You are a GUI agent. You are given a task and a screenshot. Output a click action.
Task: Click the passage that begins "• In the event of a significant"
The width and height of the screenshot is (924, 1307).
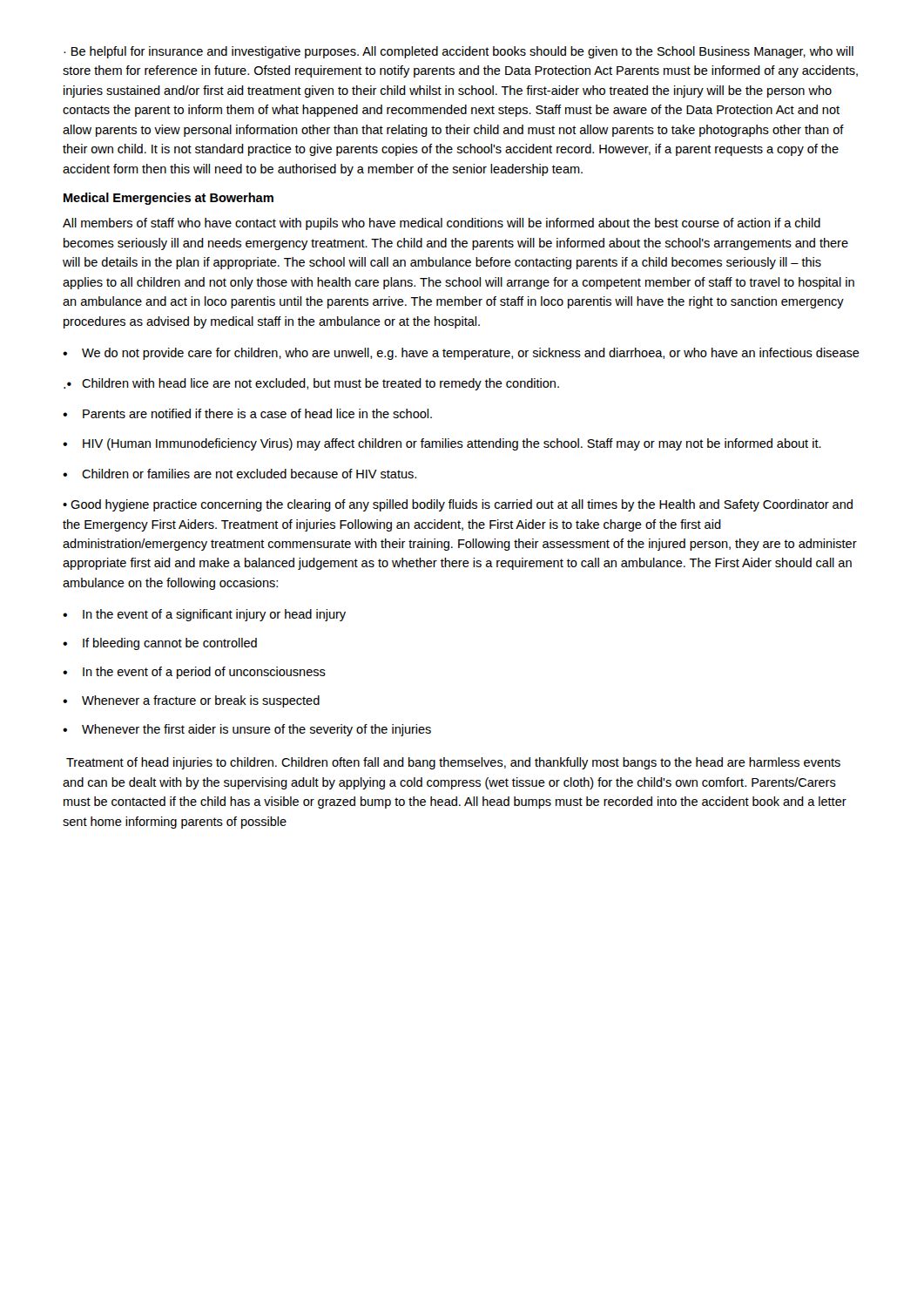[x=204, y=615]
